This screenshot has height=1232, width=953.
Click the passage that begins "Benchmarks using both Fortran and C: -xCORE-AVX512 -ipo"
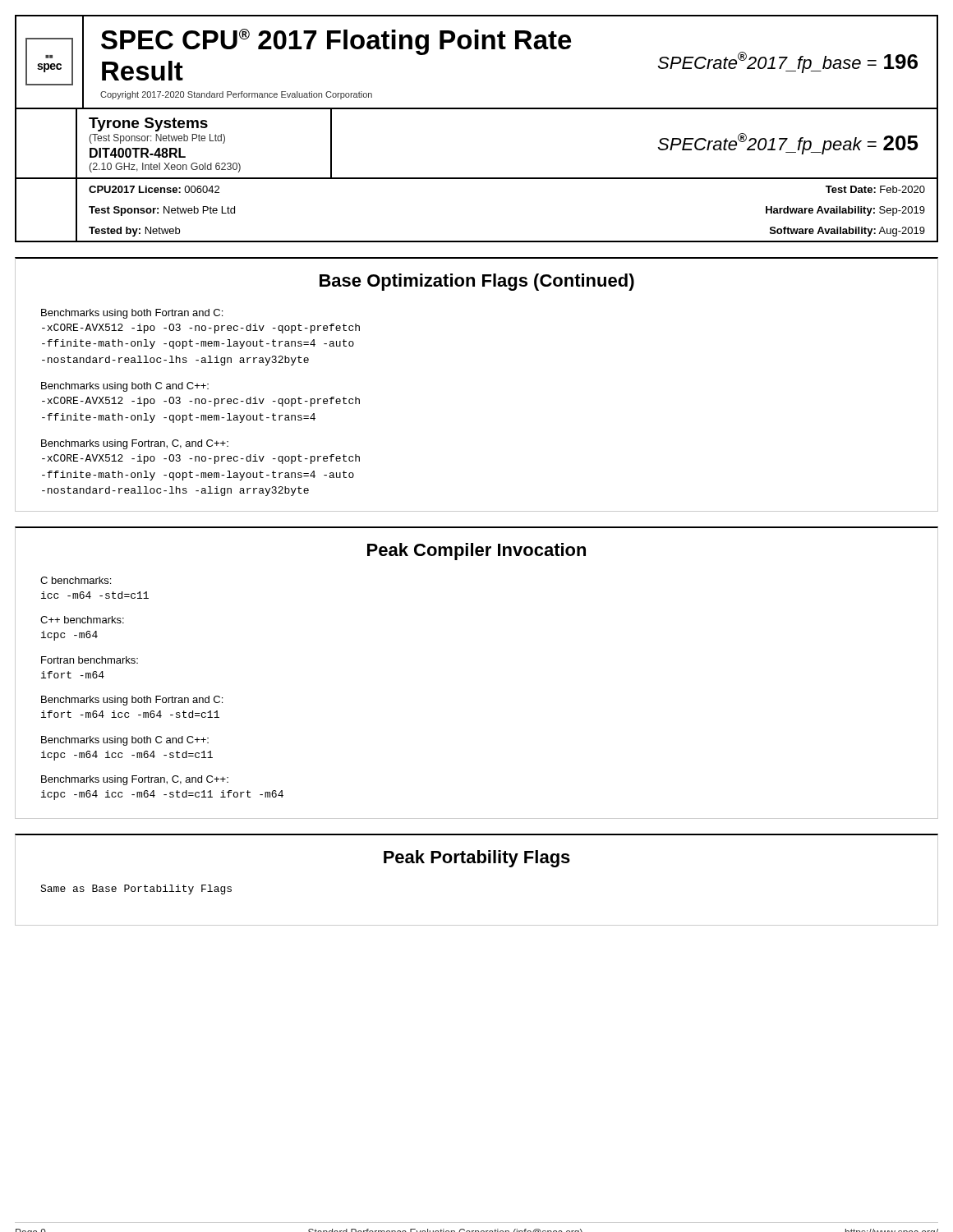[x=132, y=314]
